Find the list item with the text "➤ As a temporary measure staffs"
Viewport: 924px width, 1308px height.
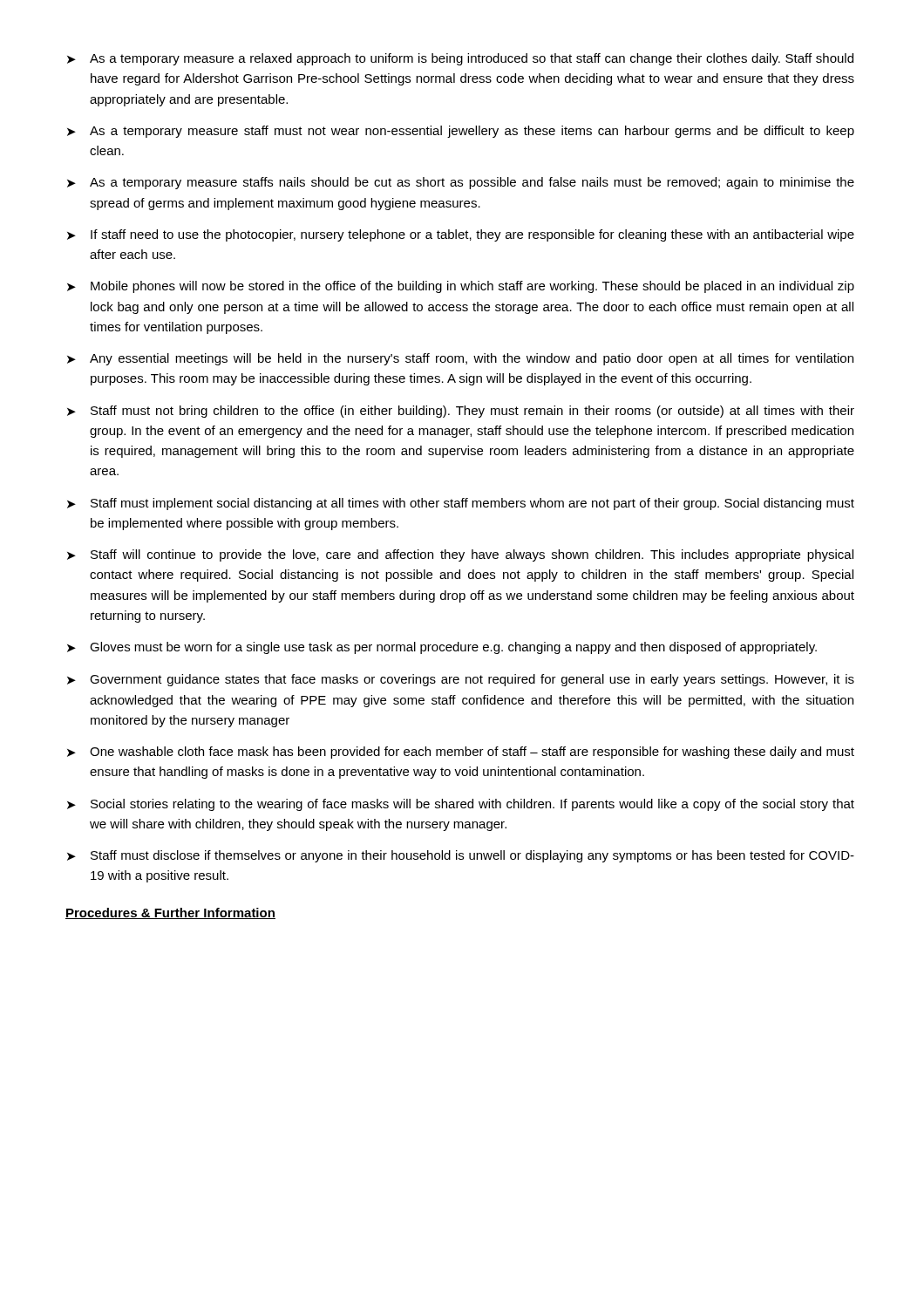coord(460,192)
